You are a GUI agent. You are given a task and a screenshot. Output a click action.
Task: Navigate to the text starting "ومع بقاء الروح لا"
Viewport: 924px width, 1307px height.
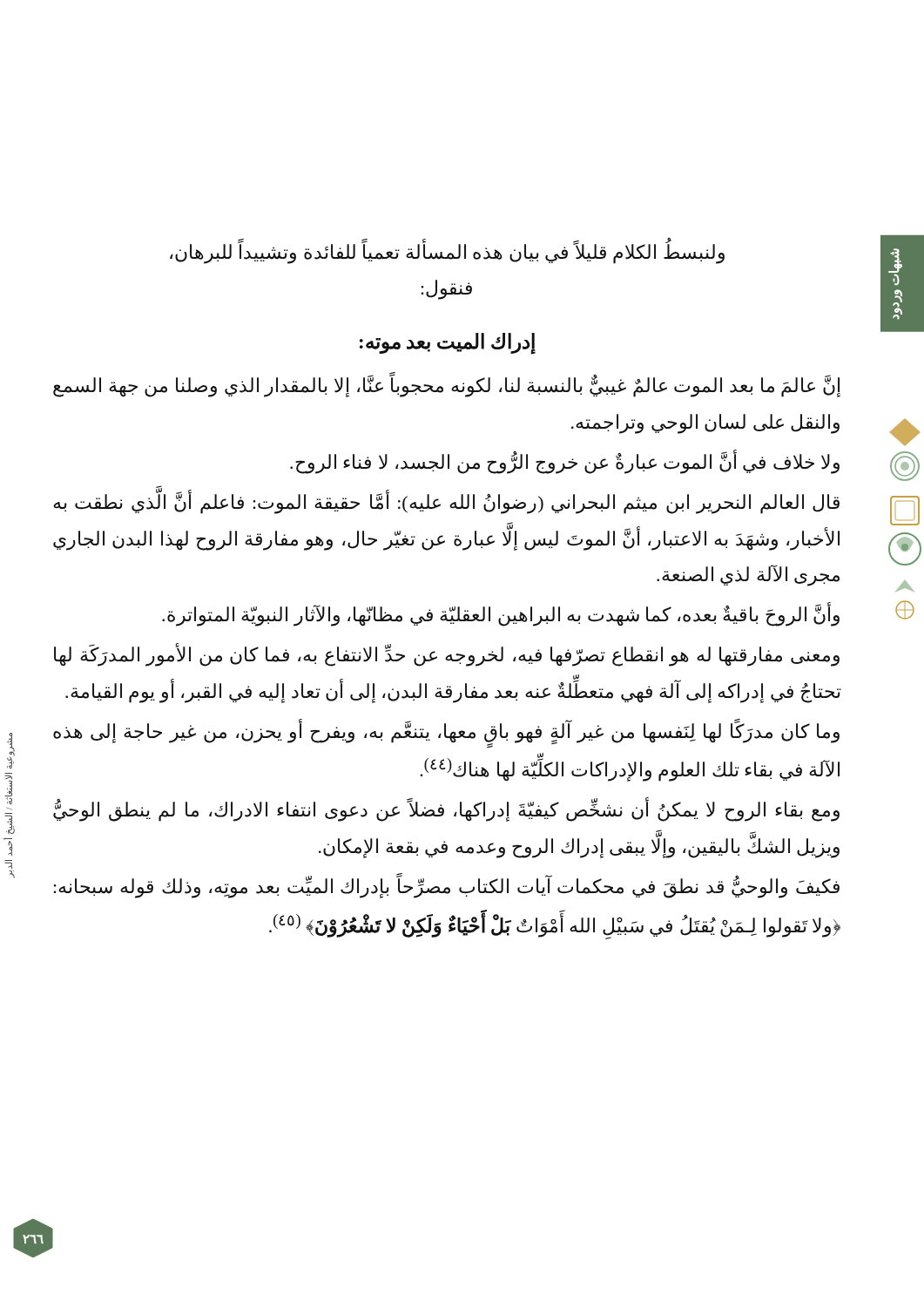[447, 829]
